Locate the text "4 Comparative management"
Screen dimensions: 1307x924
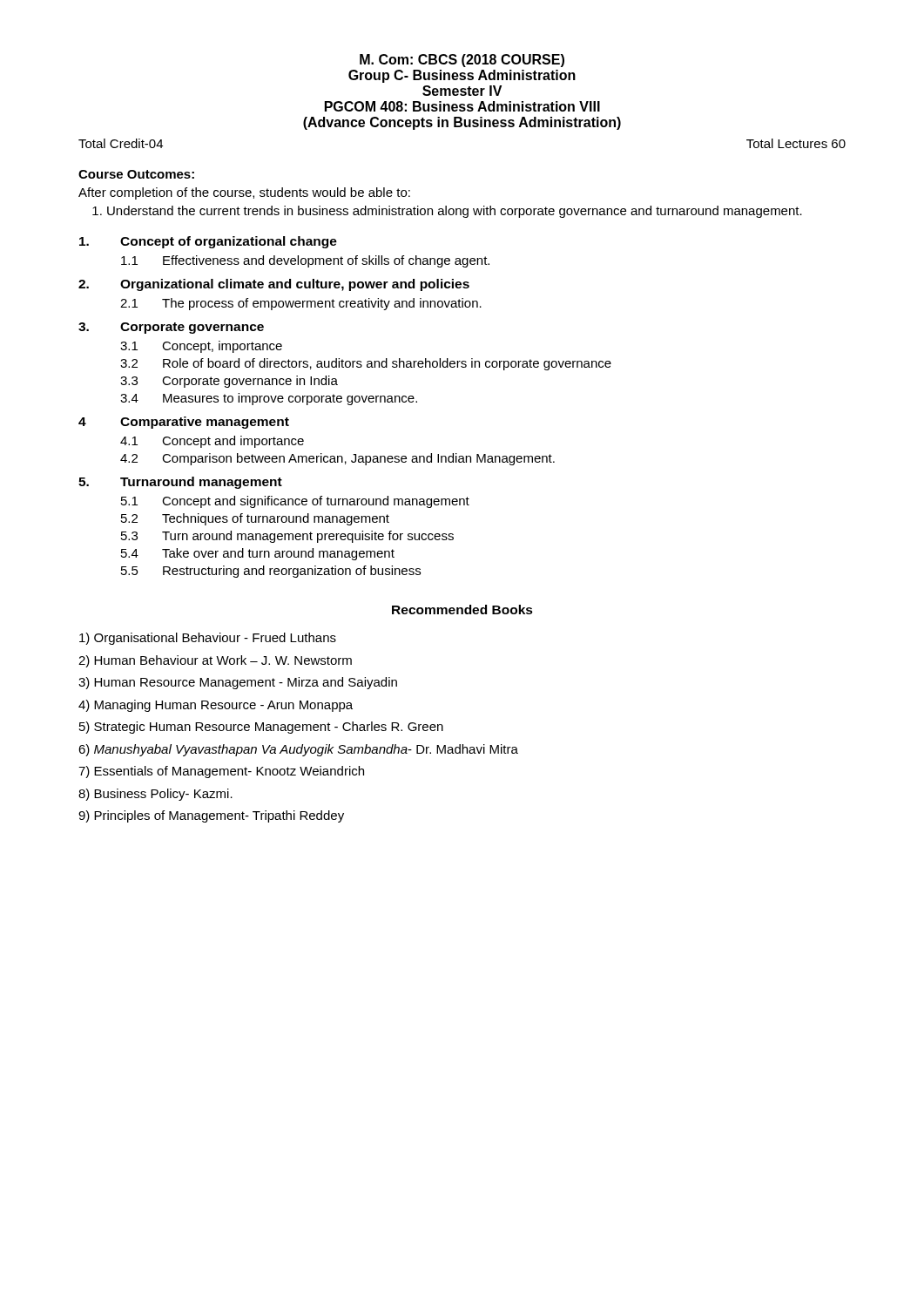[184, 422]
